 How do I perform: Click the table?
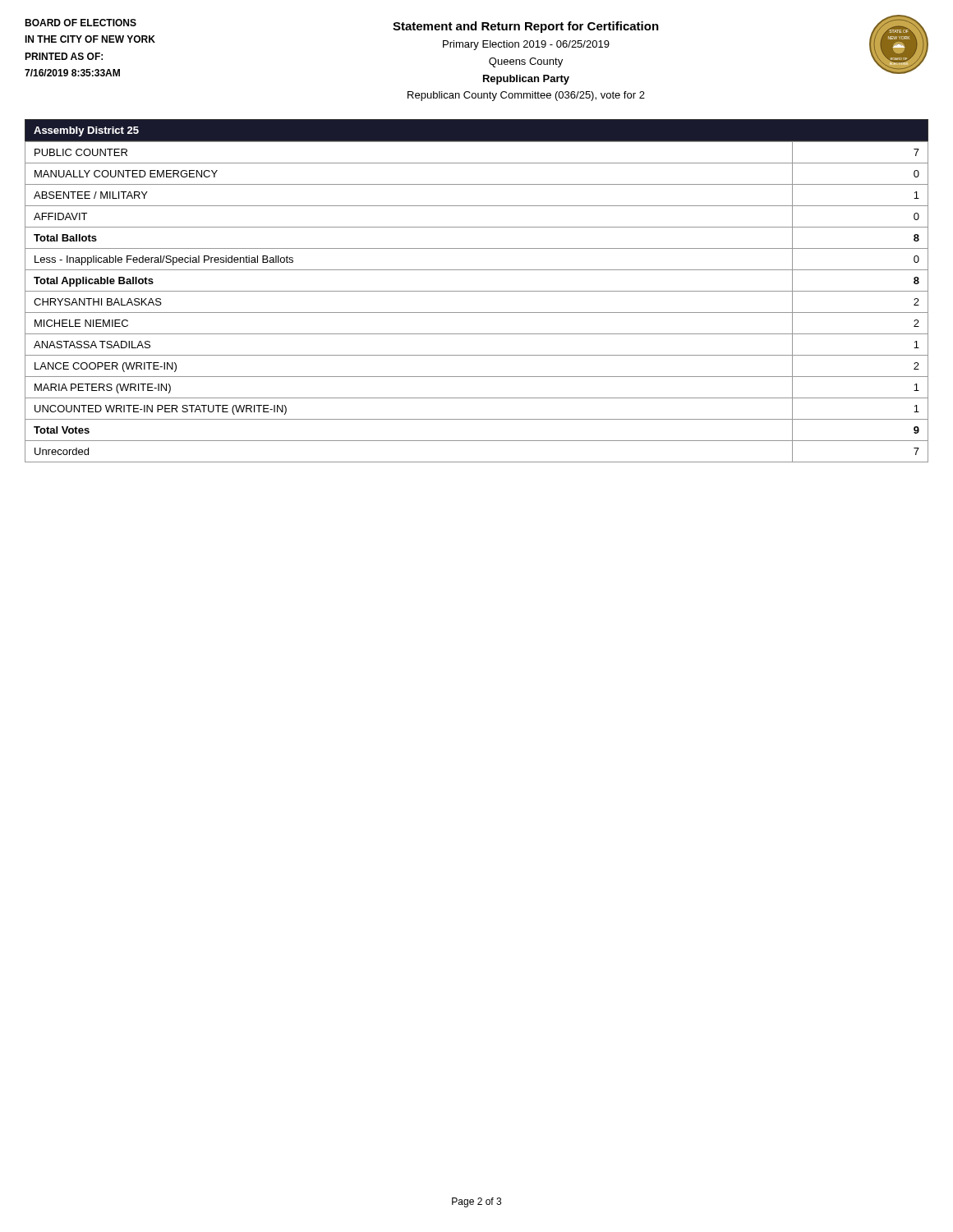pos(476,302)
